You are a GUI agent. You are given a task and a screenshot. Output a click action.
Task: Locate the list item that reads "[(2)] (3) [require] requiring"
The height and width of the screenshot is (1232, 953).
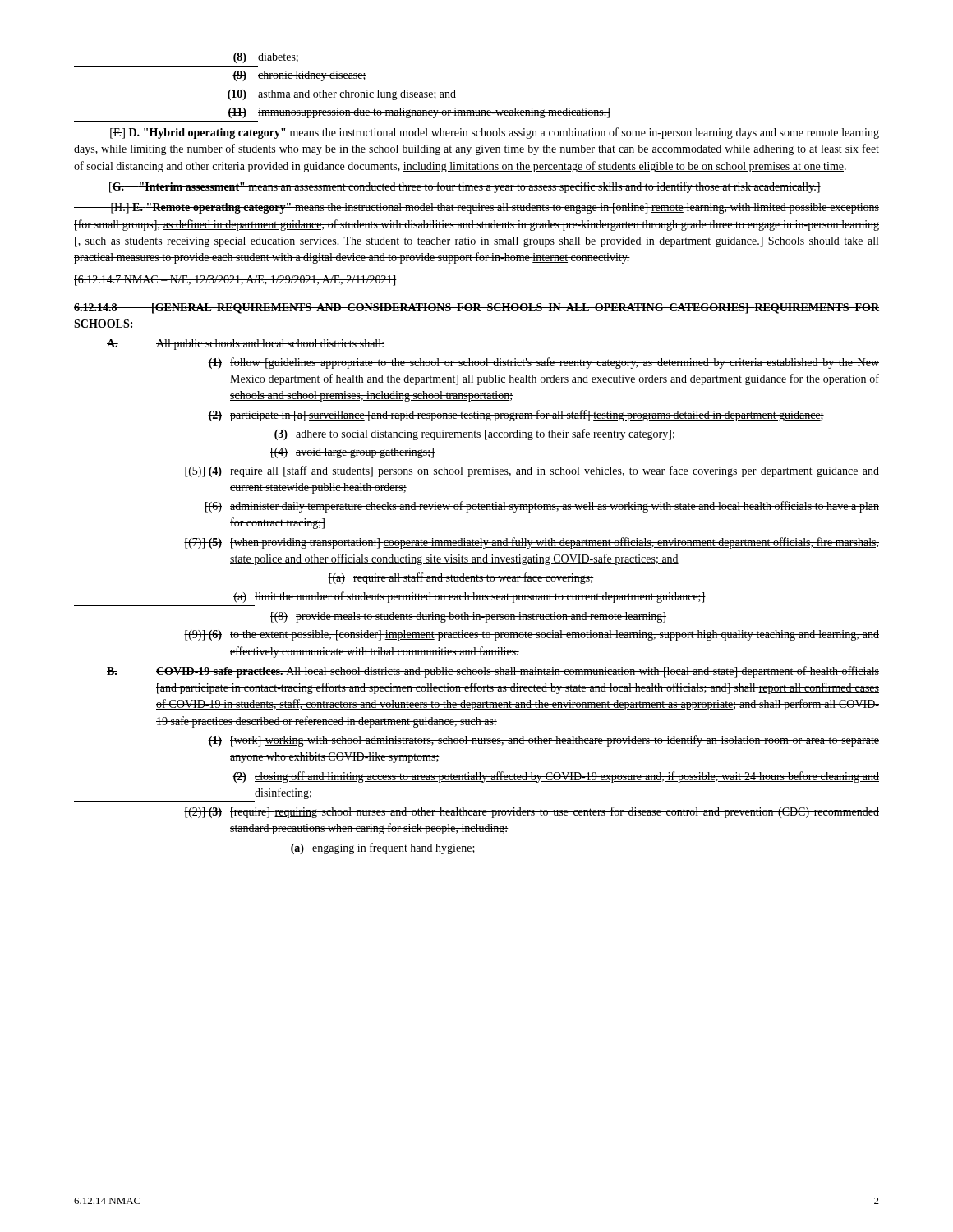pos(476,821)
